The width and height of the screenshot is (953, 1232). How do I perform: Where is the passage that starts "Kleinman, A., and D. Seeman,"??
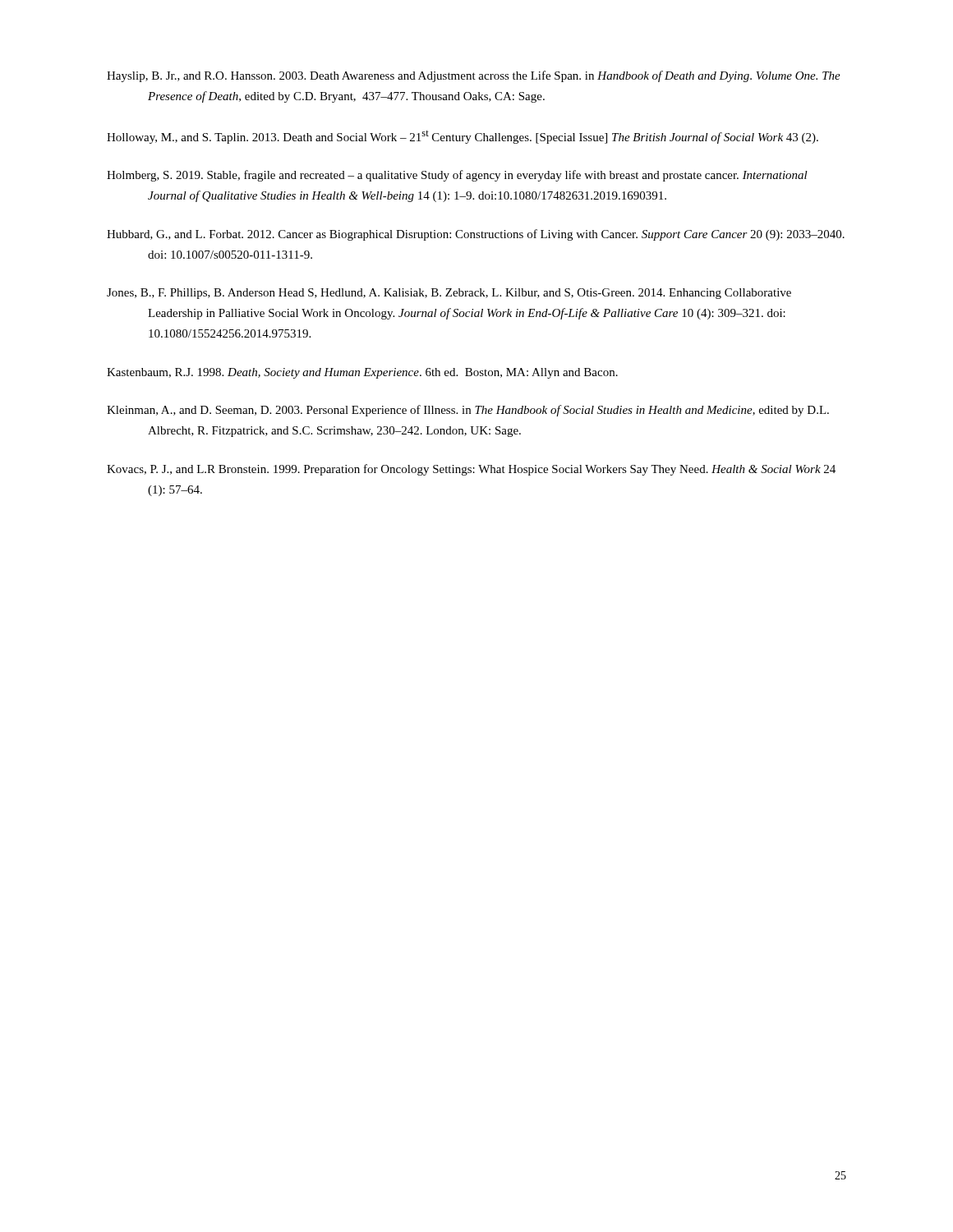(x=468, y=420)
